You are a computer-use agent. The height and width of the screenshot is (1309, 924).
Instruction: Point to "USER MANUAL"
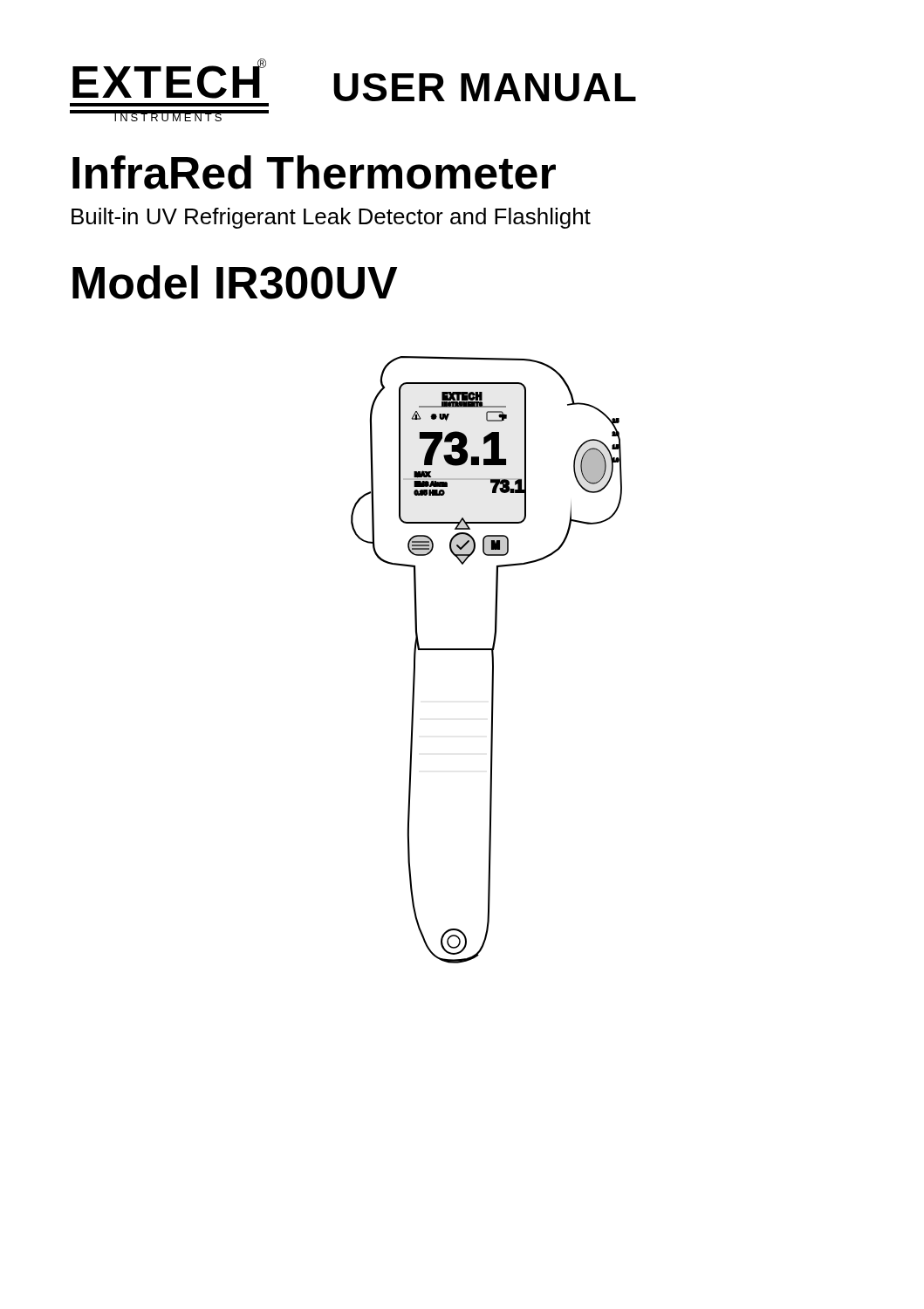[x=593, y=87]
